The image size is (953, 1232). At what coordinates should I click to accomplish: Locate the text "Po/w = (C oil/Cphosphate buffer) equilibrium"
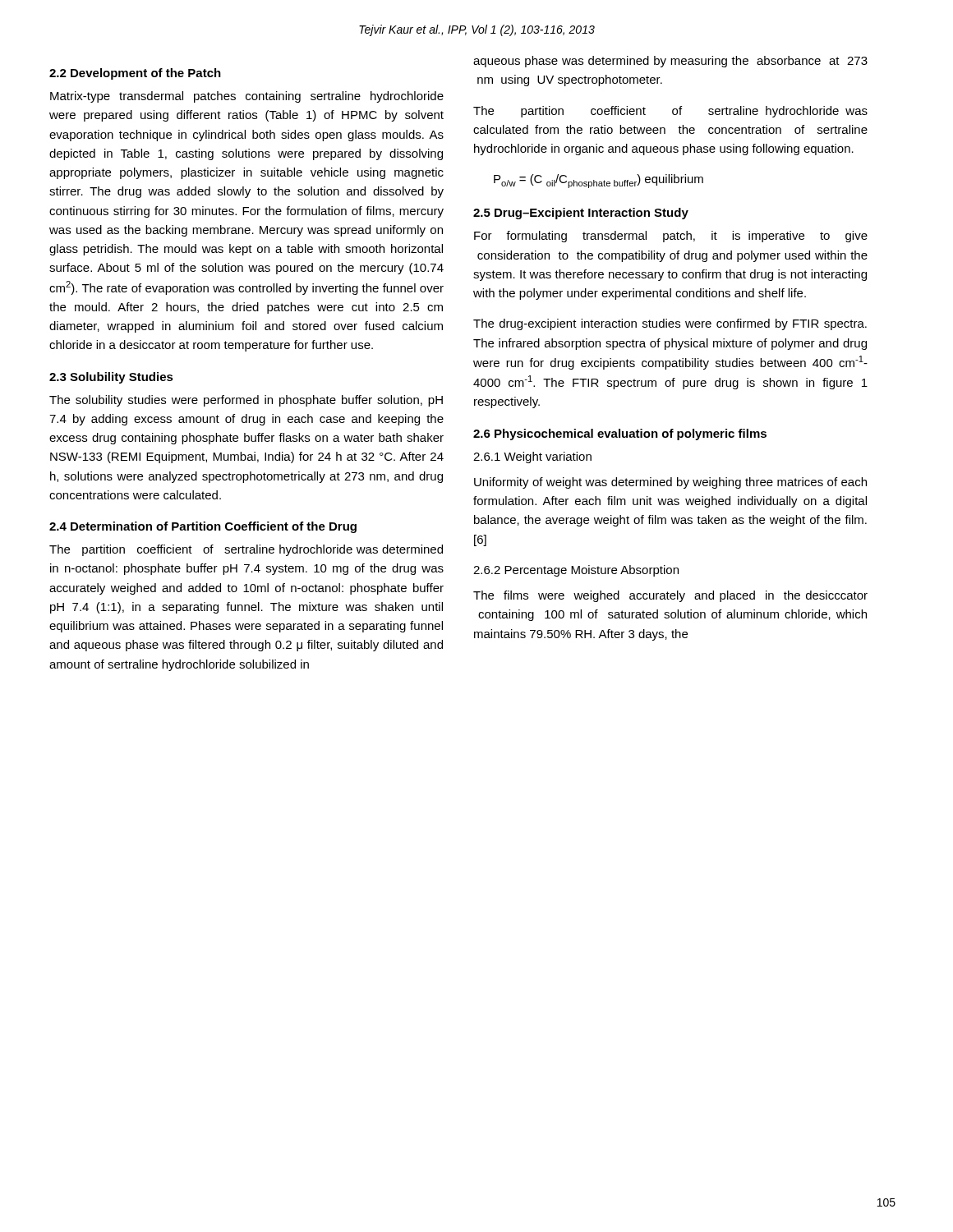coord(598,180)
